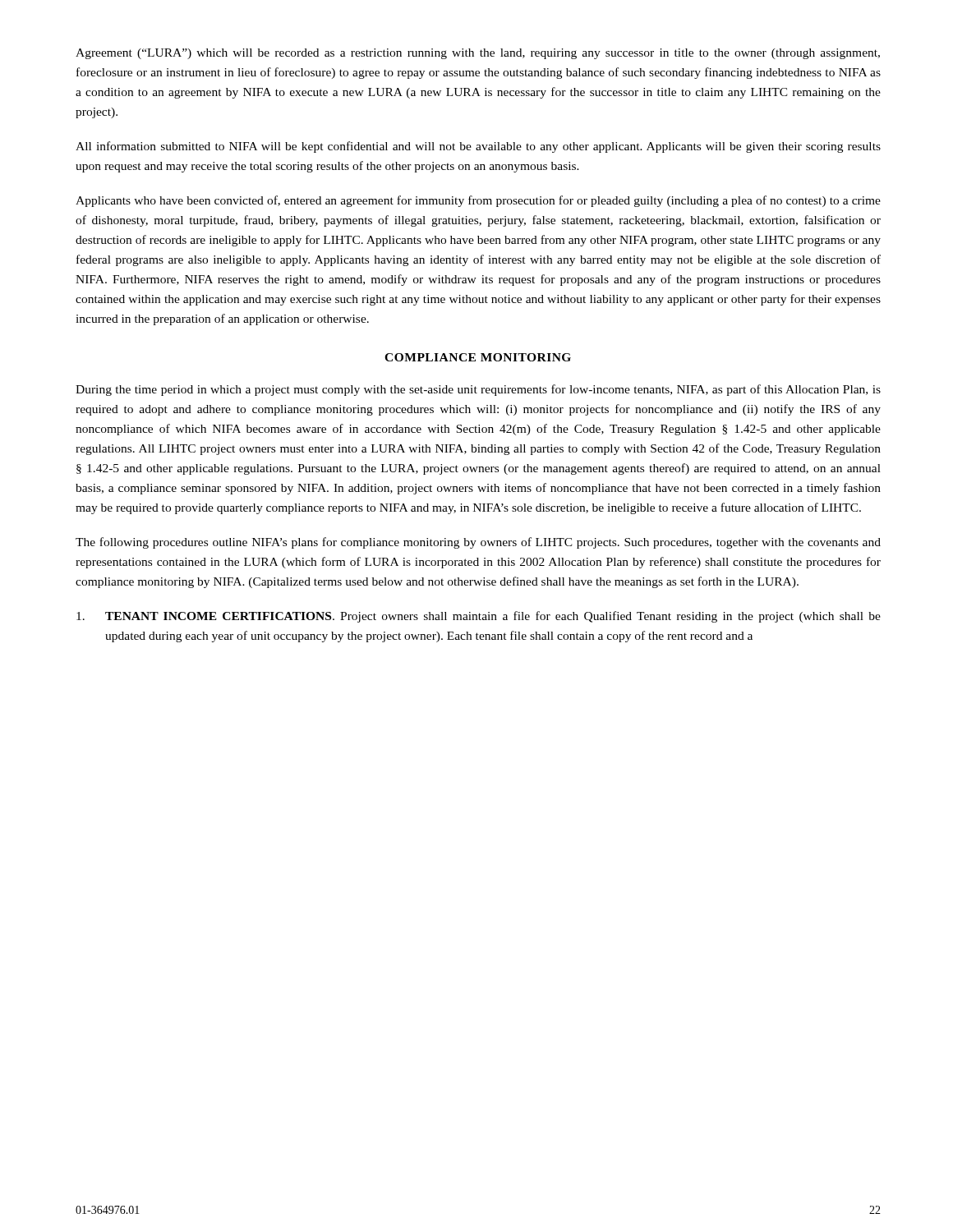Select the passage starting "COMPLIANCE MONITORING"
This screenshot has height=1232, width=953.
(x=478, y=357)
